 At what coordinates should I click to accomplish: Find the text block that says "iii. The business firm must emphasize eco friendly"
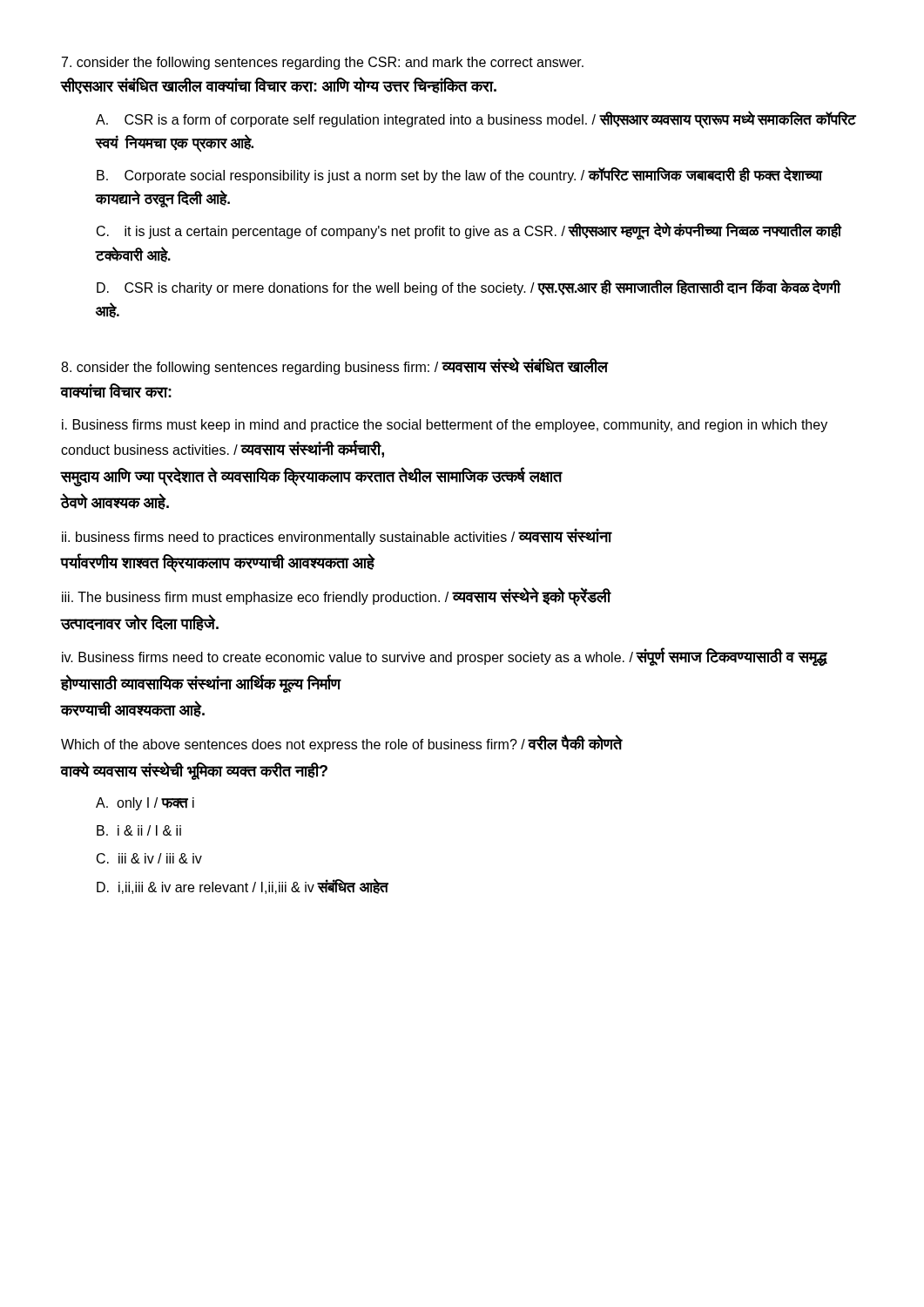coord(336,610)
